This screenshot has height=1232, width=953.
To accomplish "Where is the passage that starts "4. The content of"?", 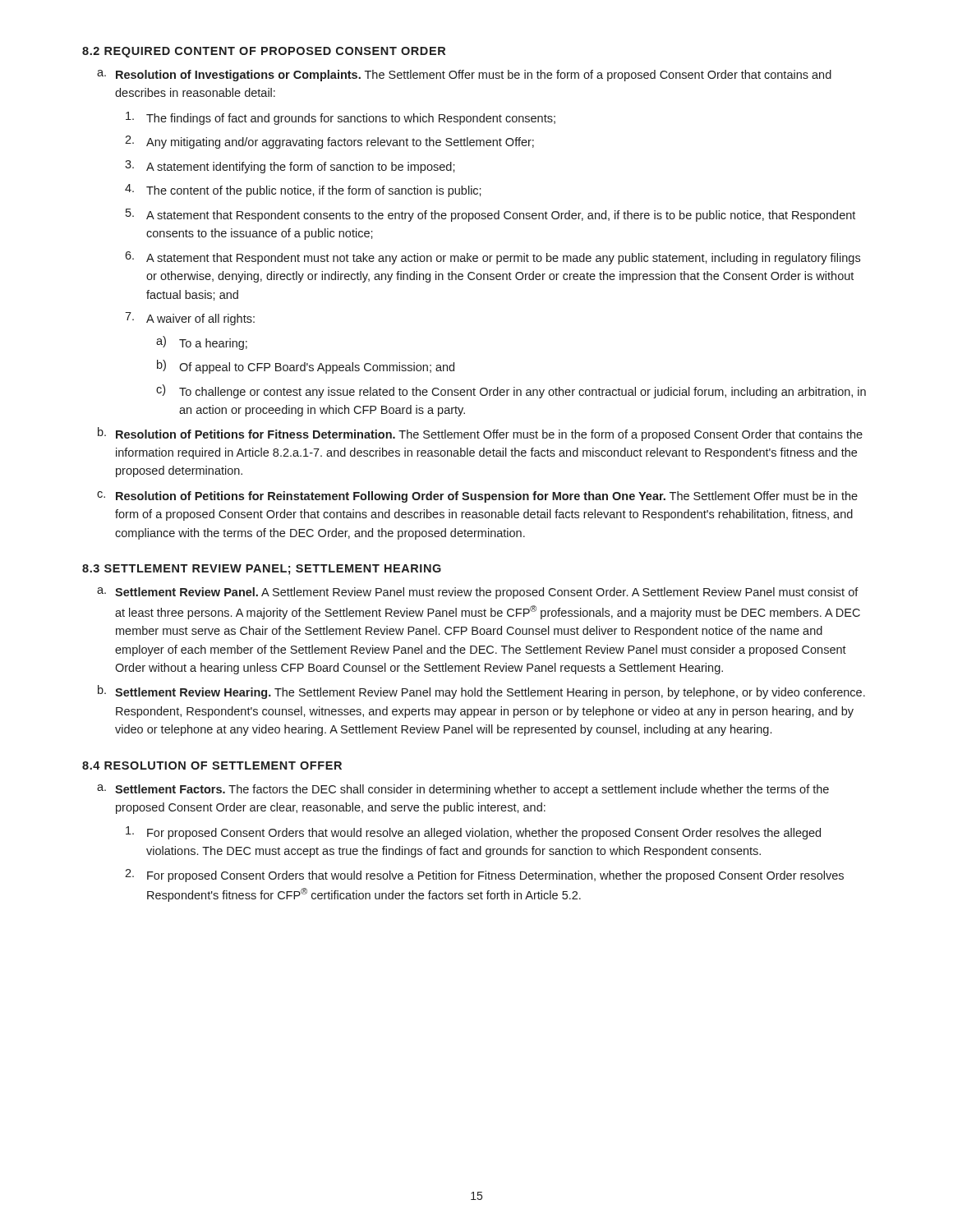I will pyautogui.click(x=303, y=191).
